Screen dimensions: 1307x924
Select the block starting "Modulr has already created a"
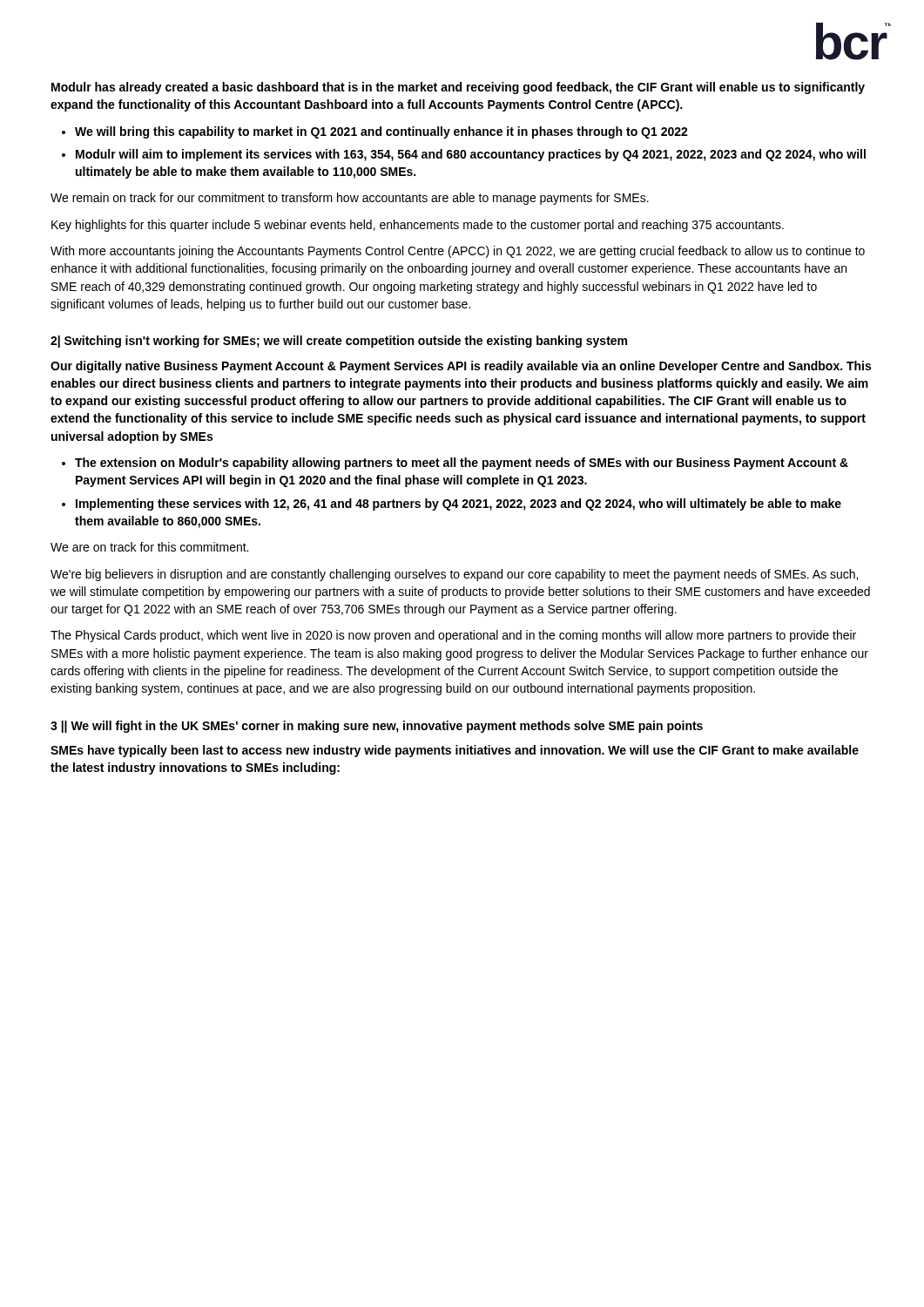[462, 96]
